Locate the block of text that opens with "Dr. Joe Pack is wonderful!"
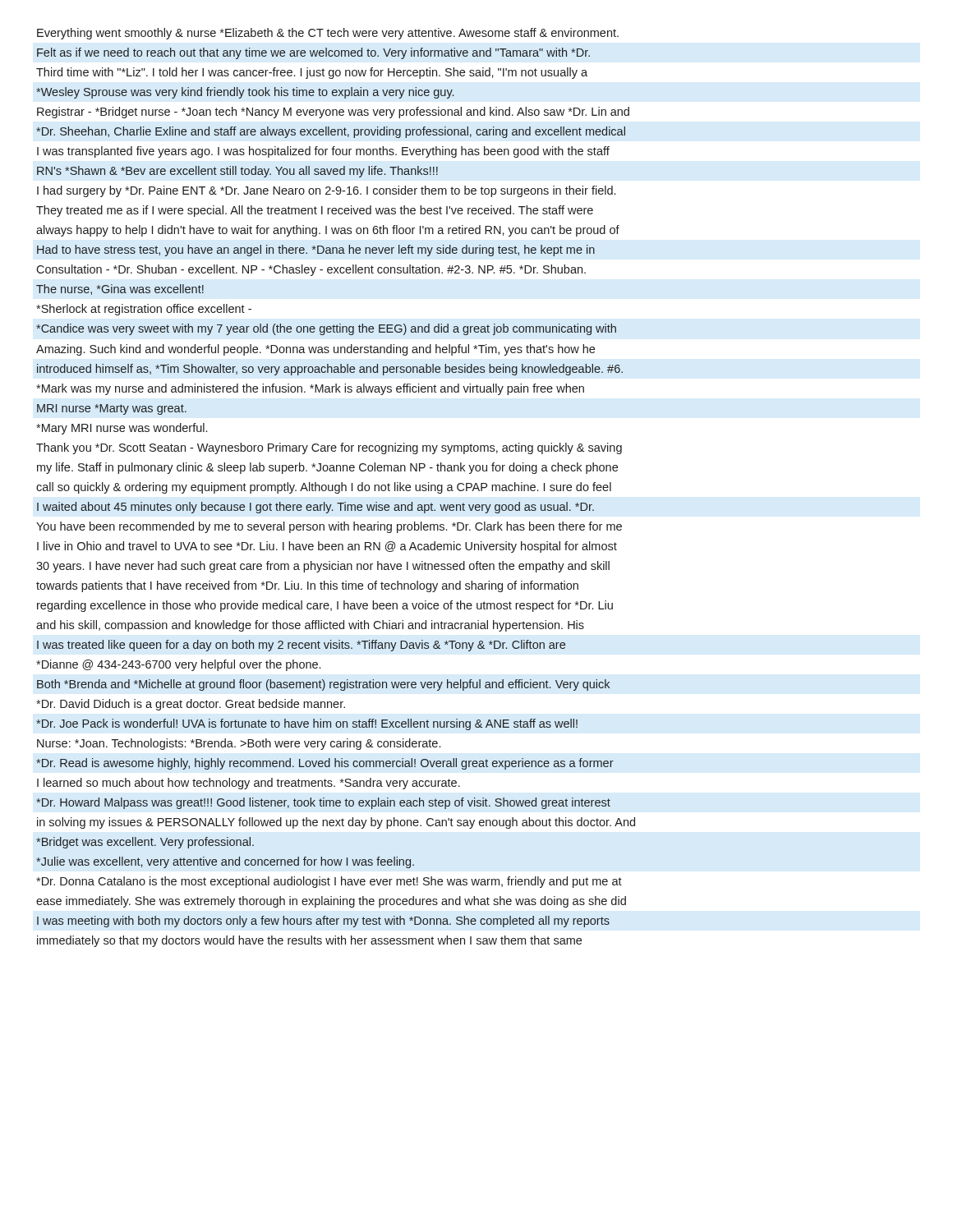953x1232 pixels. pyautogui.click(x=307, y=724)
